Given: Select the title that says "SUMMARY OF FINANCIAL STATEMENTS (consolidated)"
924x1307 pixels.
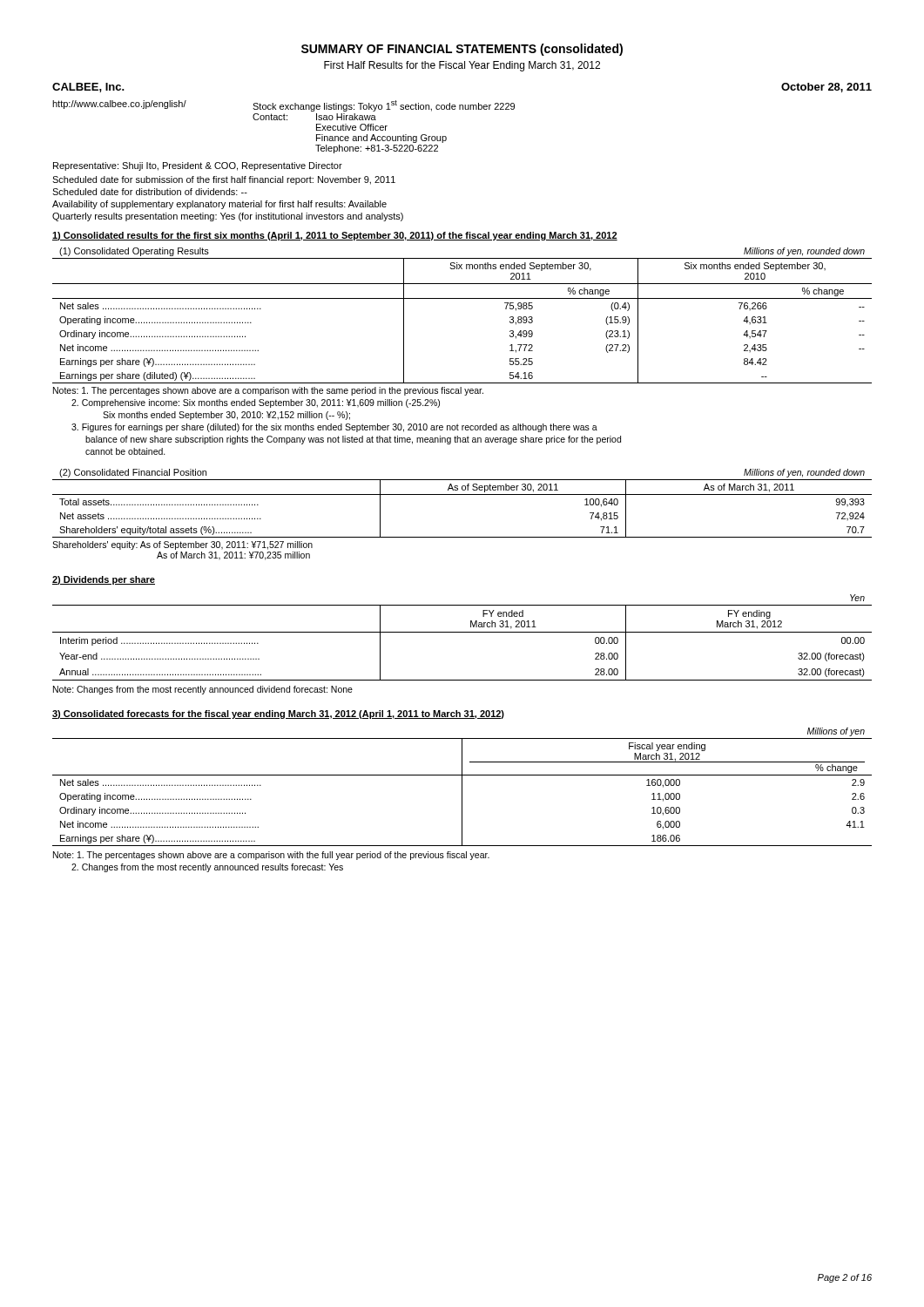Looking at the screenshot, I should tap(462, 49).
